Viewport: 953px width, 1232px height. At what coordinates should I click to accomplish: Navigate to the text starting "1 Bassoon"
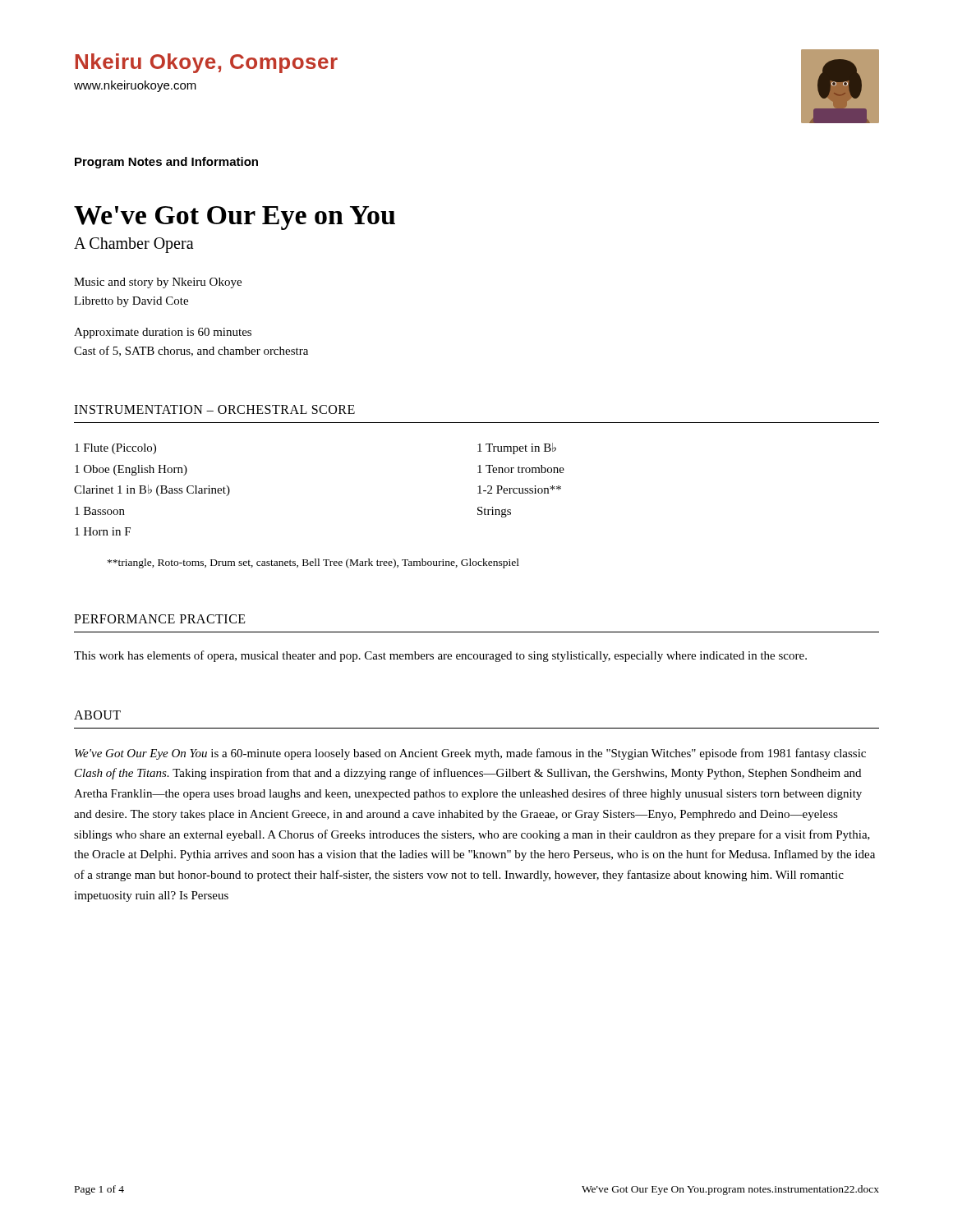[99, 510]
